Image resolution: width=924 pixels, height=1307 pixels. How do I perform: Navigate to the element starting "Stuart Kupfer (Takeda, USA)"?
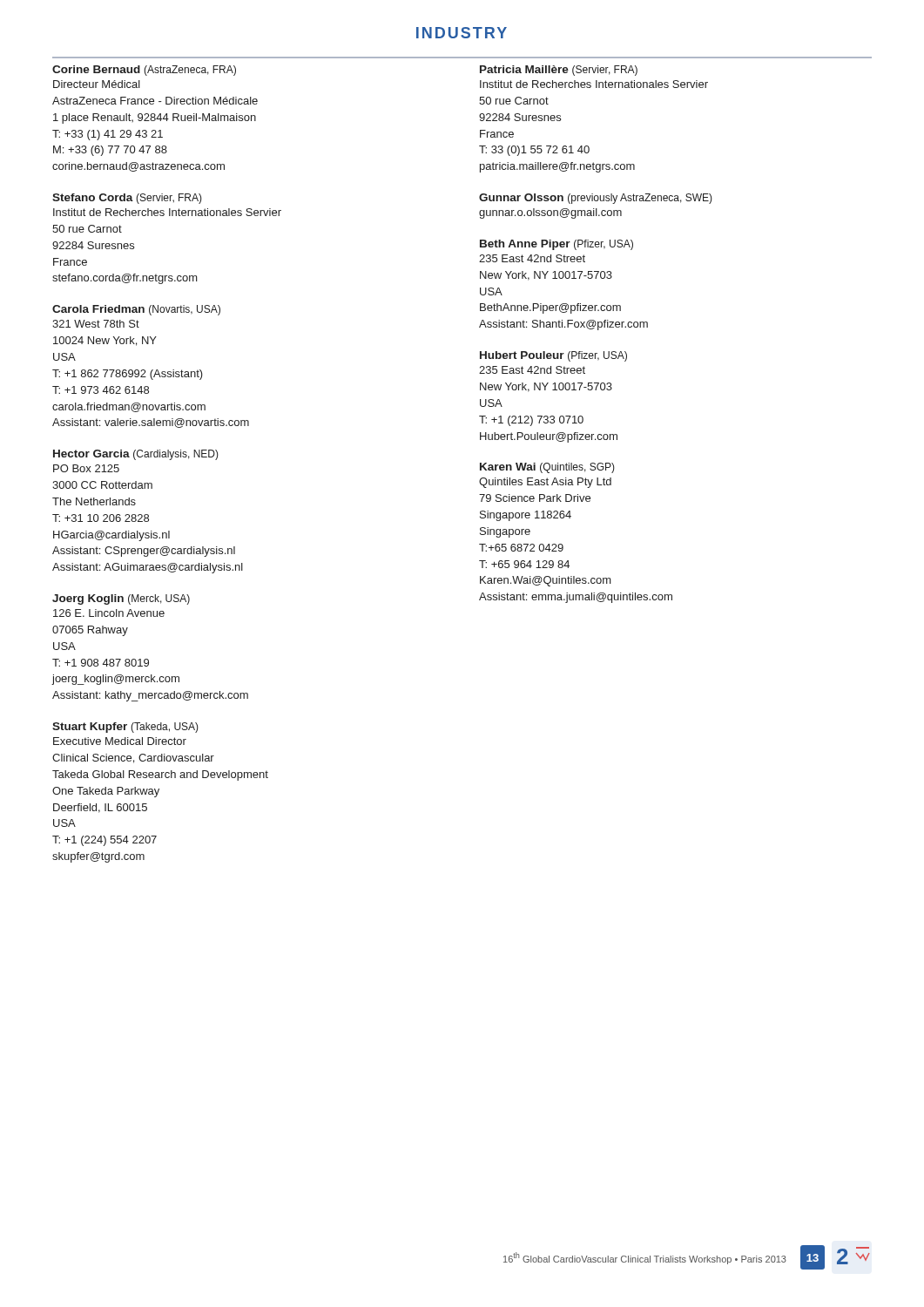[125, 728]
